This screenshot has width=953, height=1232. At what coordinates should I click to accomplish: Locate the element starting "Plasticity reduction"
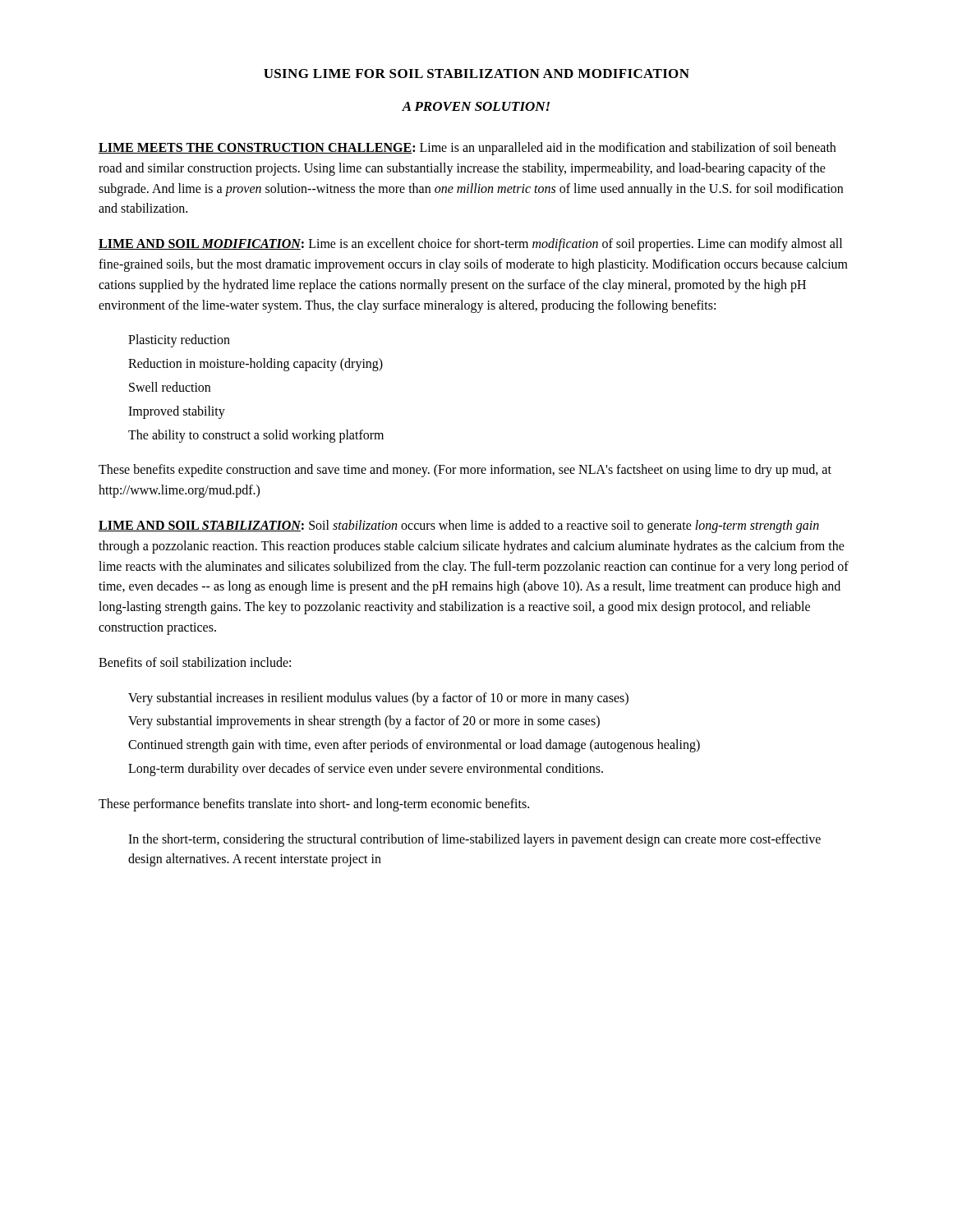click(x=179, y=340)
